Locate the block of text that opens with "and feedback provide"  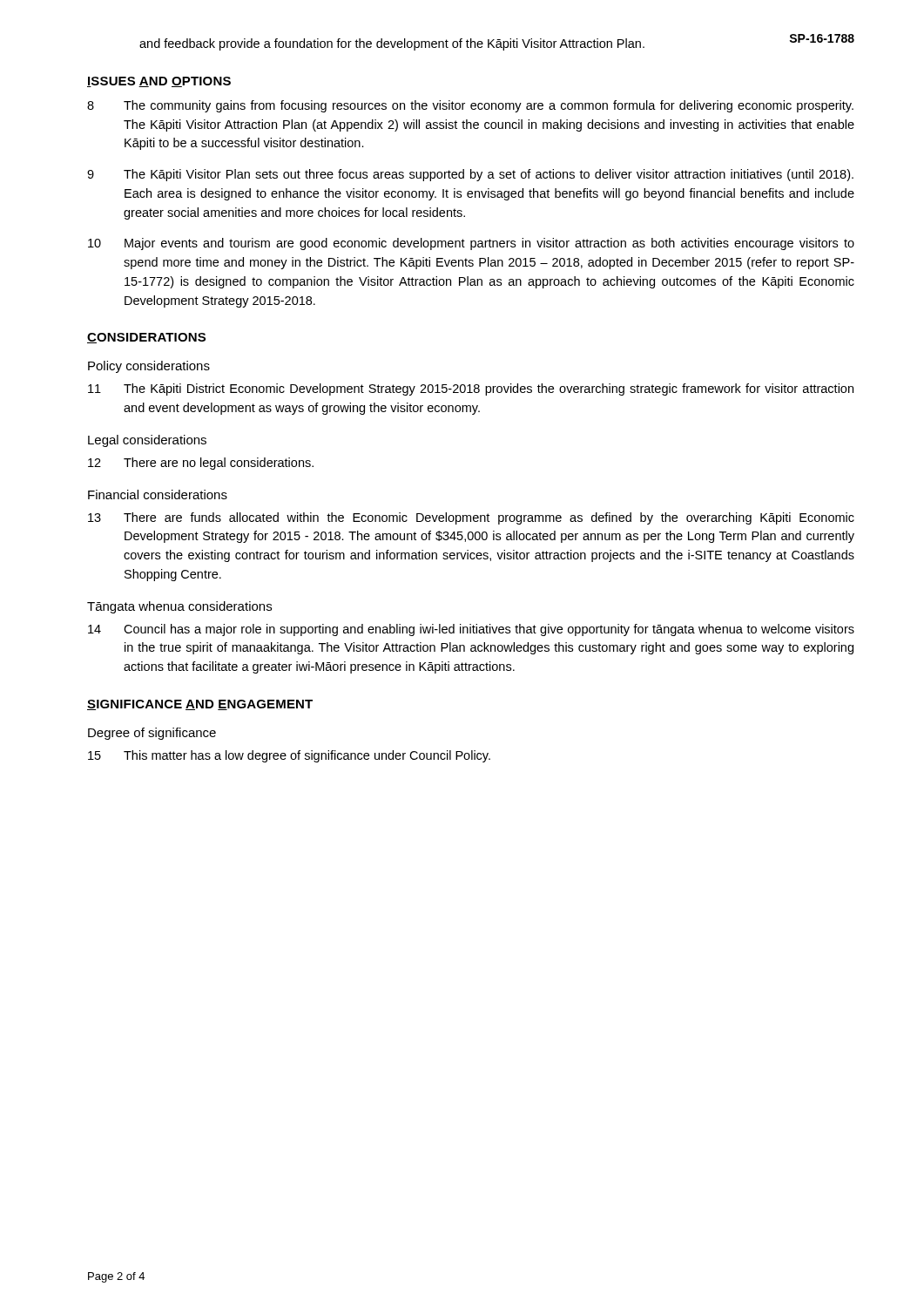[x=392, y=44]
